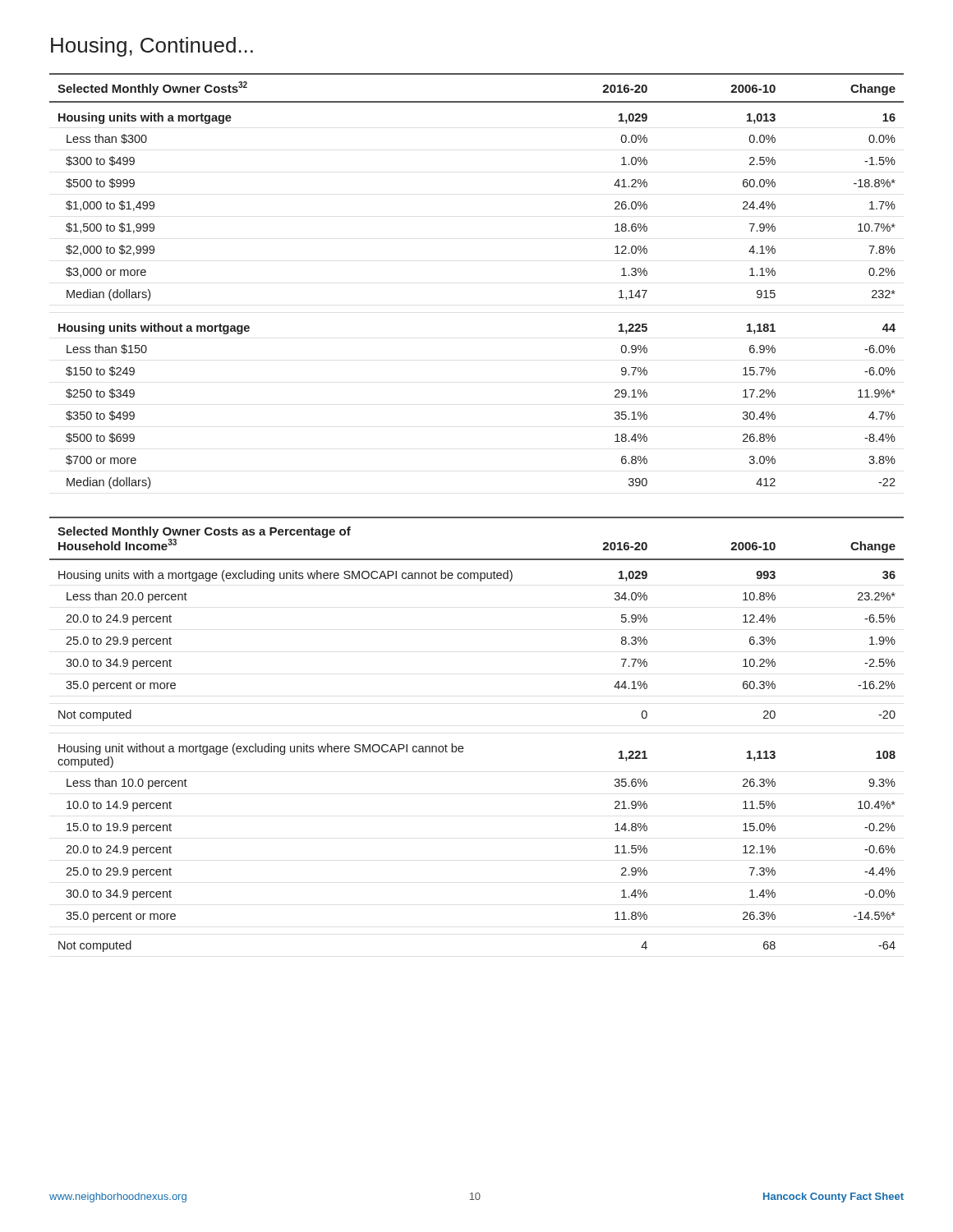Click on the table containing "Not computed"
This screenshot has width=953, height=1232.
click(476, 737)
